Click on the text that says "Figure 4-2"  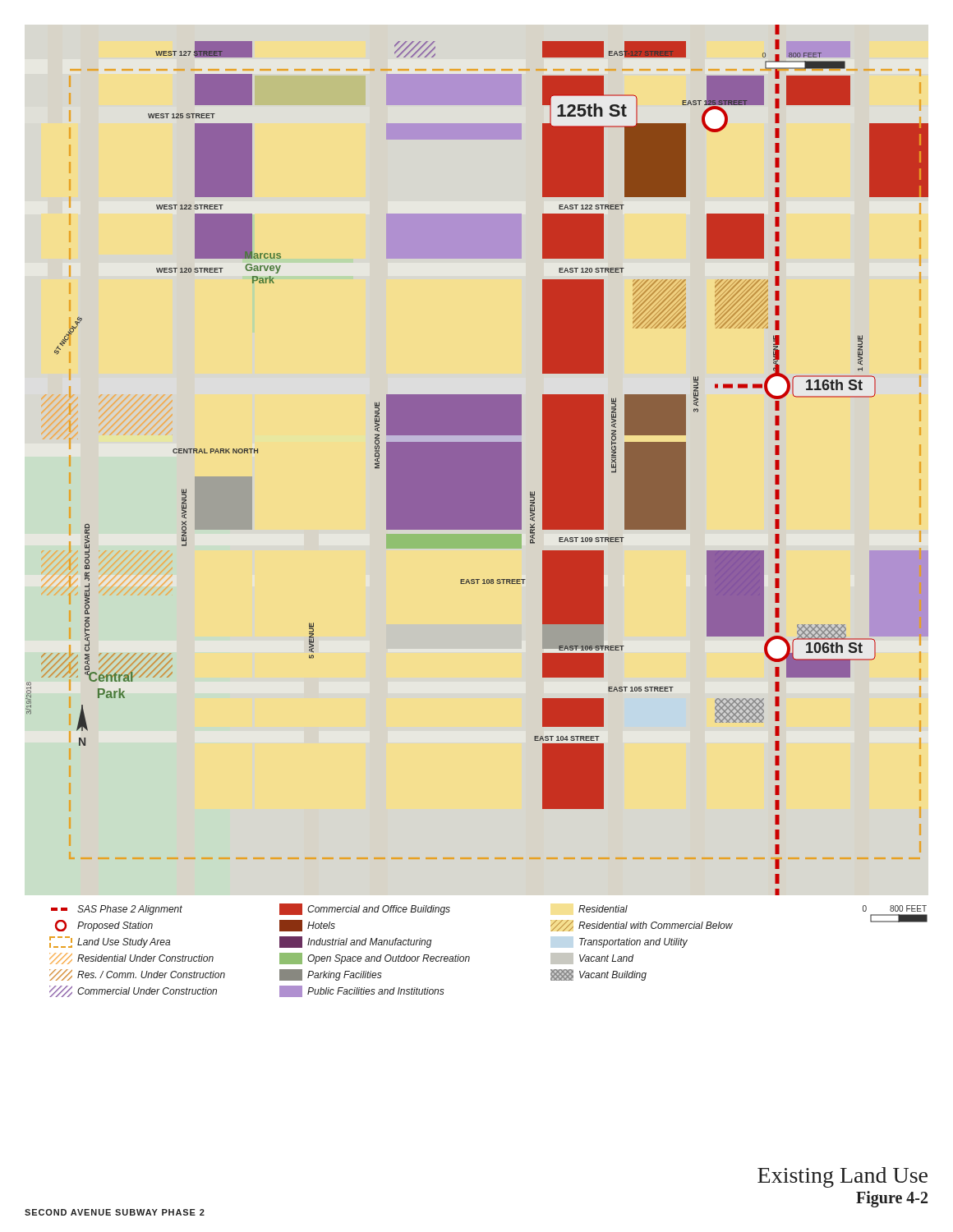click(x=892, y=1198)
